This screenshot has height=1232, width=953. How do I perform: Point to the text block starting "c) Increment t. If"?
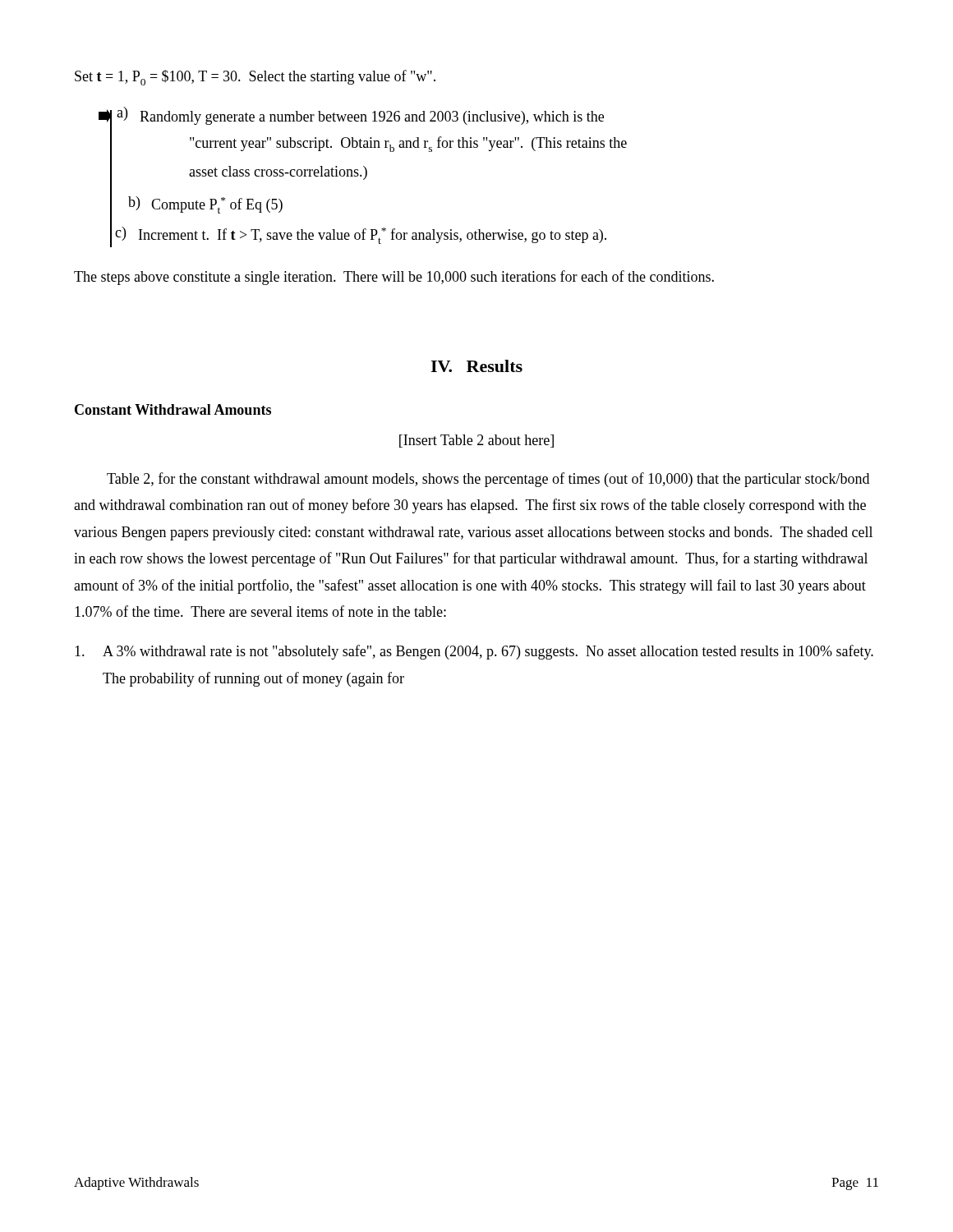(x=359, y=236)
